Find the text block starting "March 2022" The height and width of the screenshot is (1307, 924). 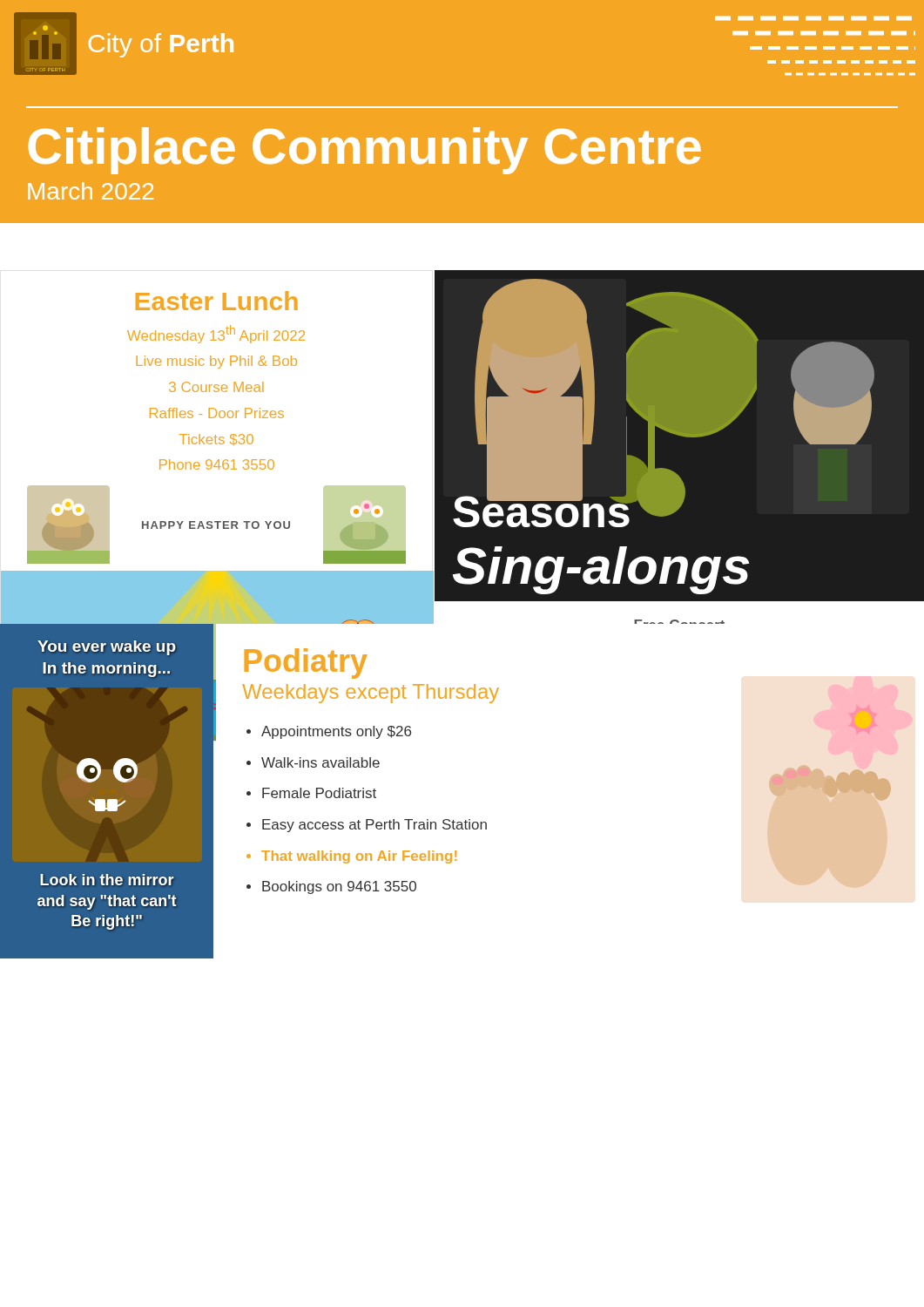pyautogui.click(x=91, y=191)
